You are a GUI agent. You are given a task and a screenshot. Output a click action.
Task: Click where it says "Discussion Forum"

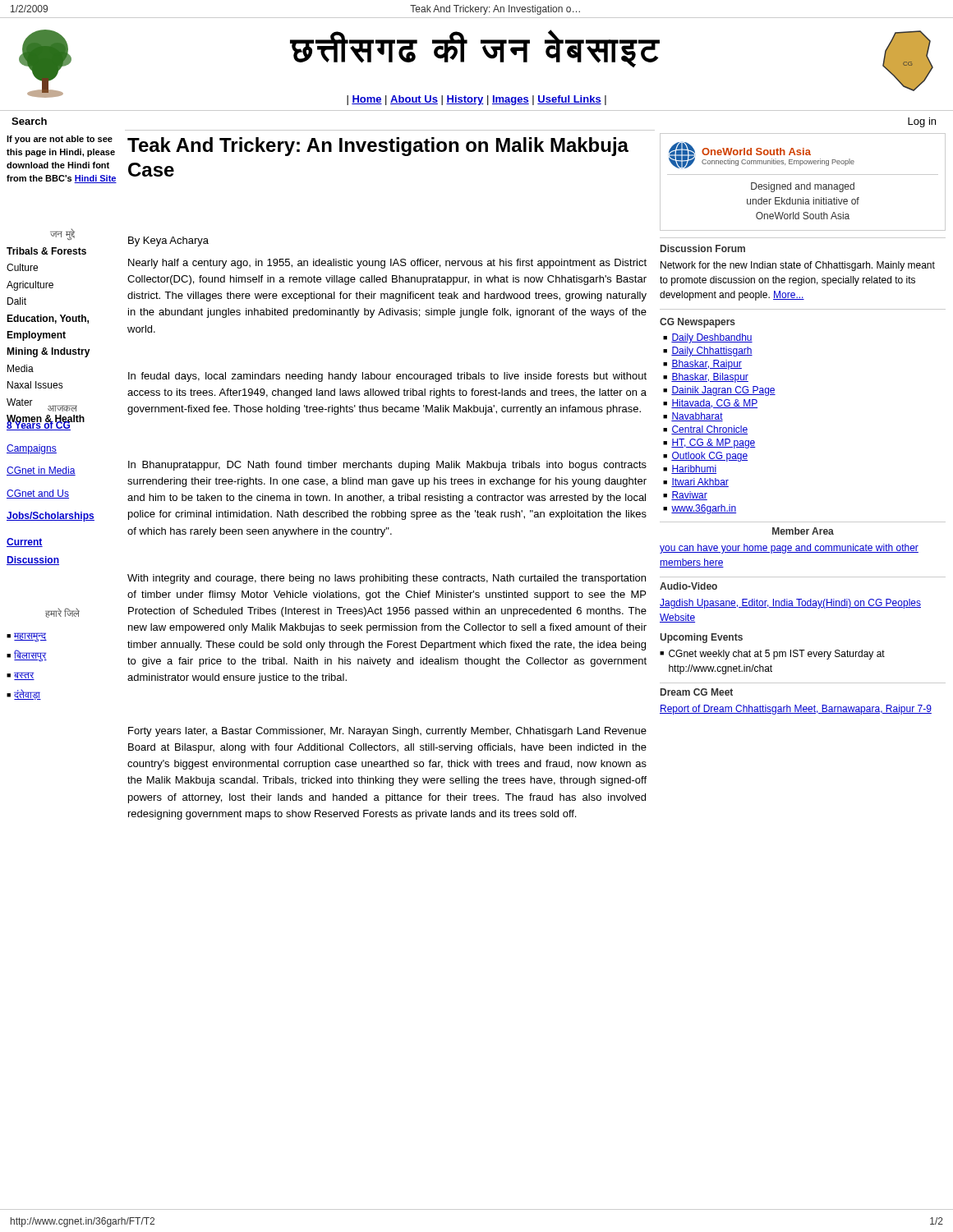[703, 249]
